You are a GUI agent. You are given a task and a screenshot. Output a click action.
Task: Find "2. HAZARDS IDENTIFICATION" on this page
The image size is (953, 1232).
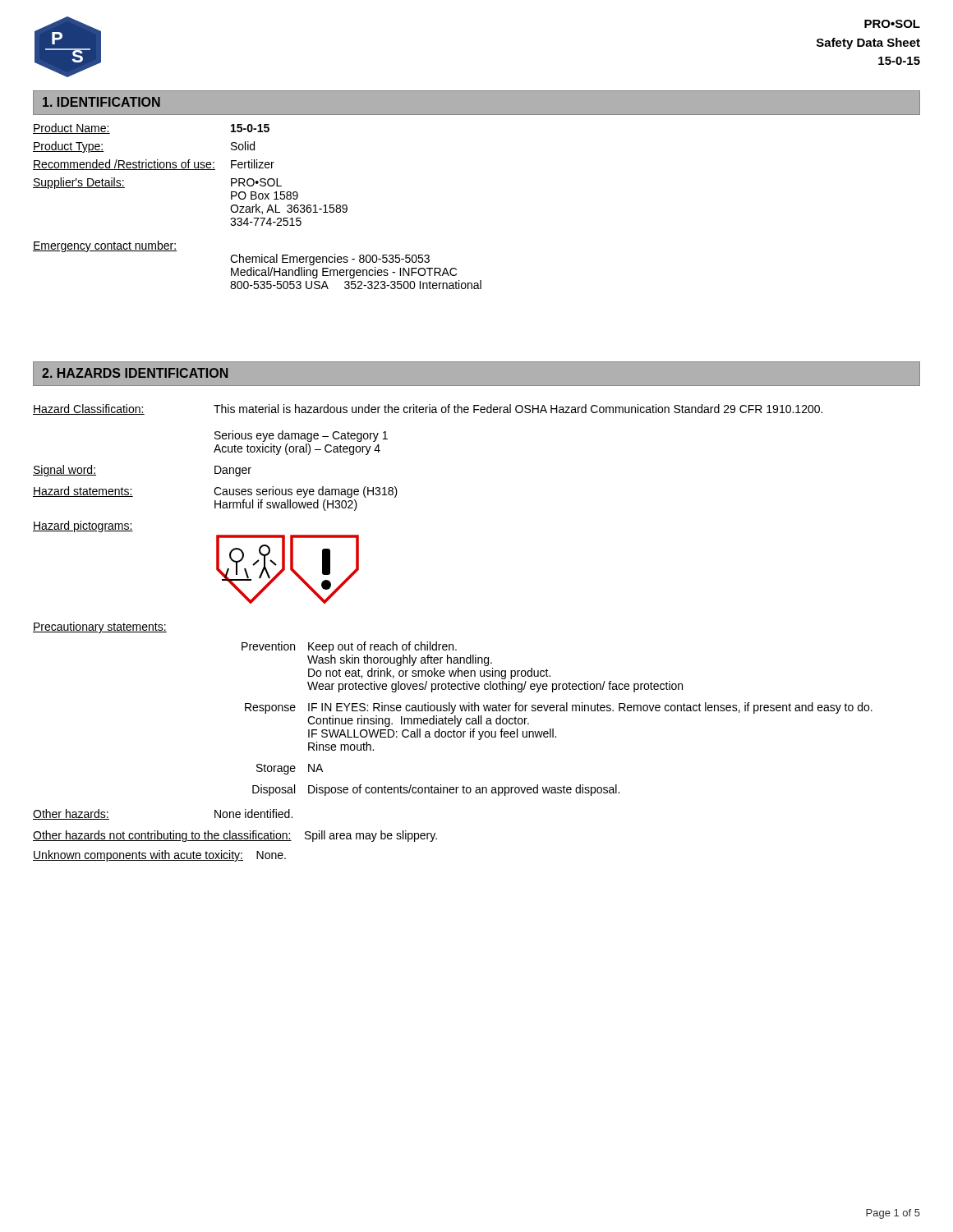point(135,373)
